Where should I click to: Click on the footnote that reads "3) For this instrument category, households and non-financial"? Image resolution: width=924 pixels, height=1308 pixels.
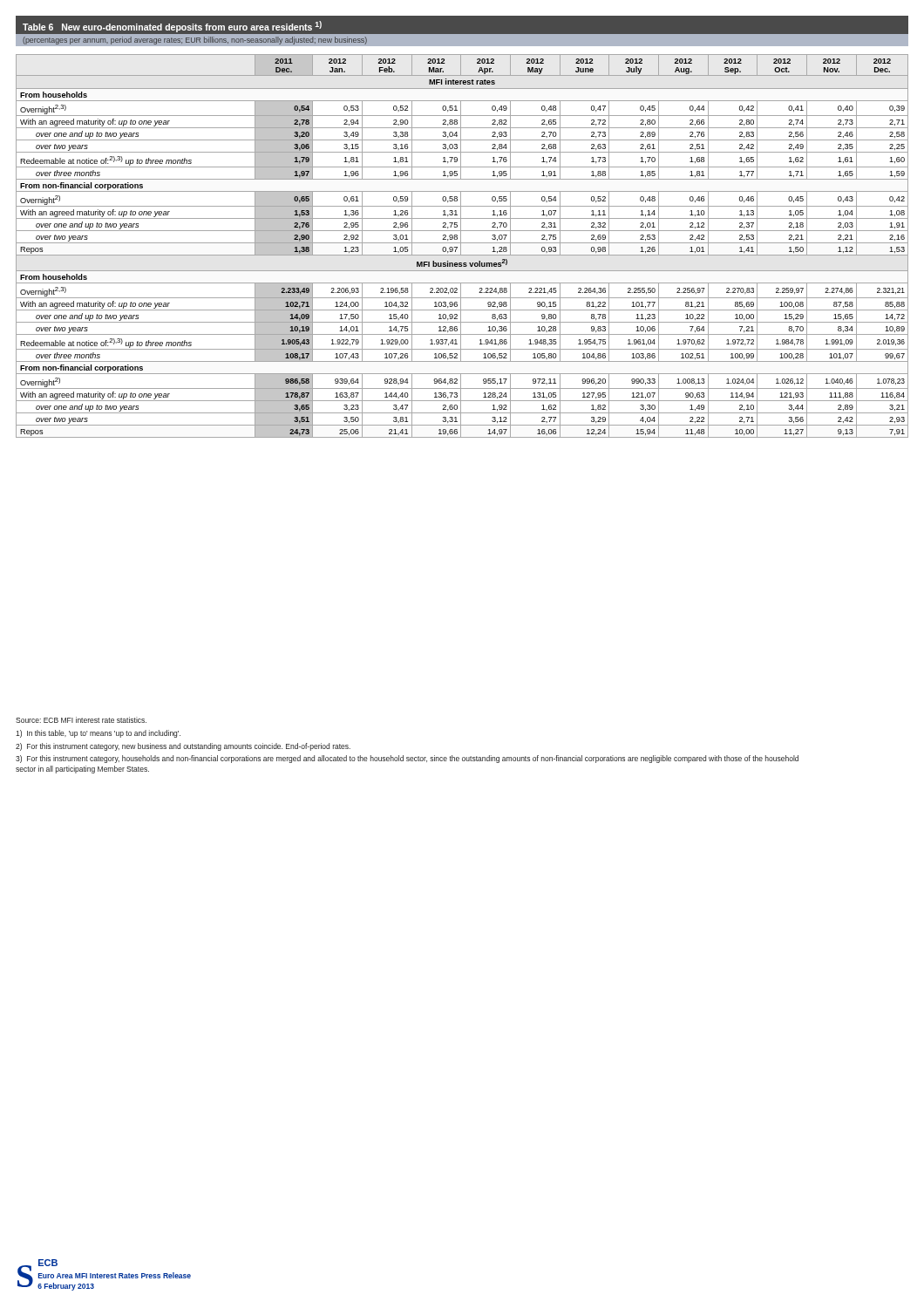point(407,764)
